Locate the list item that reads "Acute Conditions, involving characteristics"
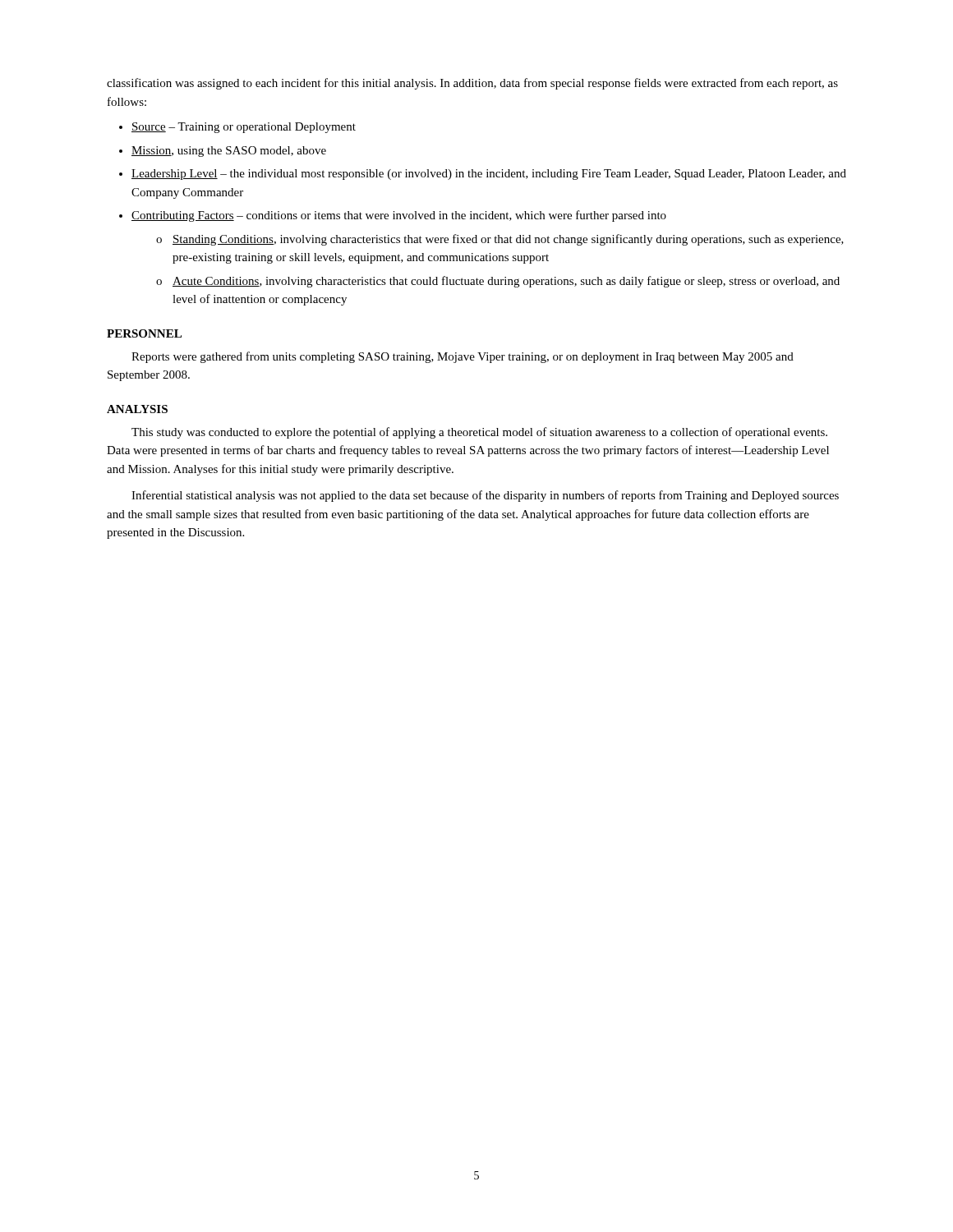Viewport: 953px width, 1232px height. coord(506,290)
